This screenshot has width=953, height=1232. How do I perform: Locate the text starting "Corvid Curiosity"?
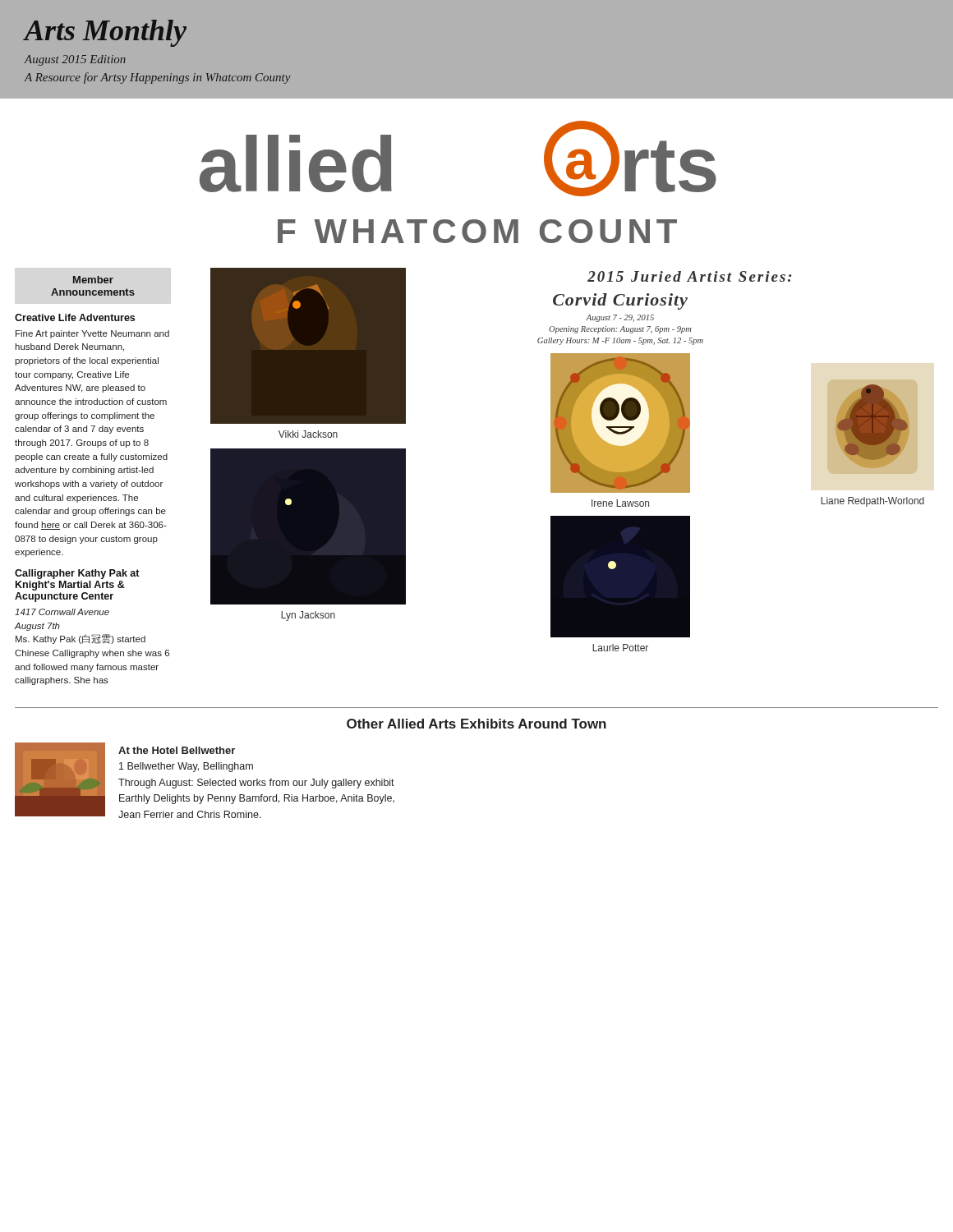tap(620, 299)
